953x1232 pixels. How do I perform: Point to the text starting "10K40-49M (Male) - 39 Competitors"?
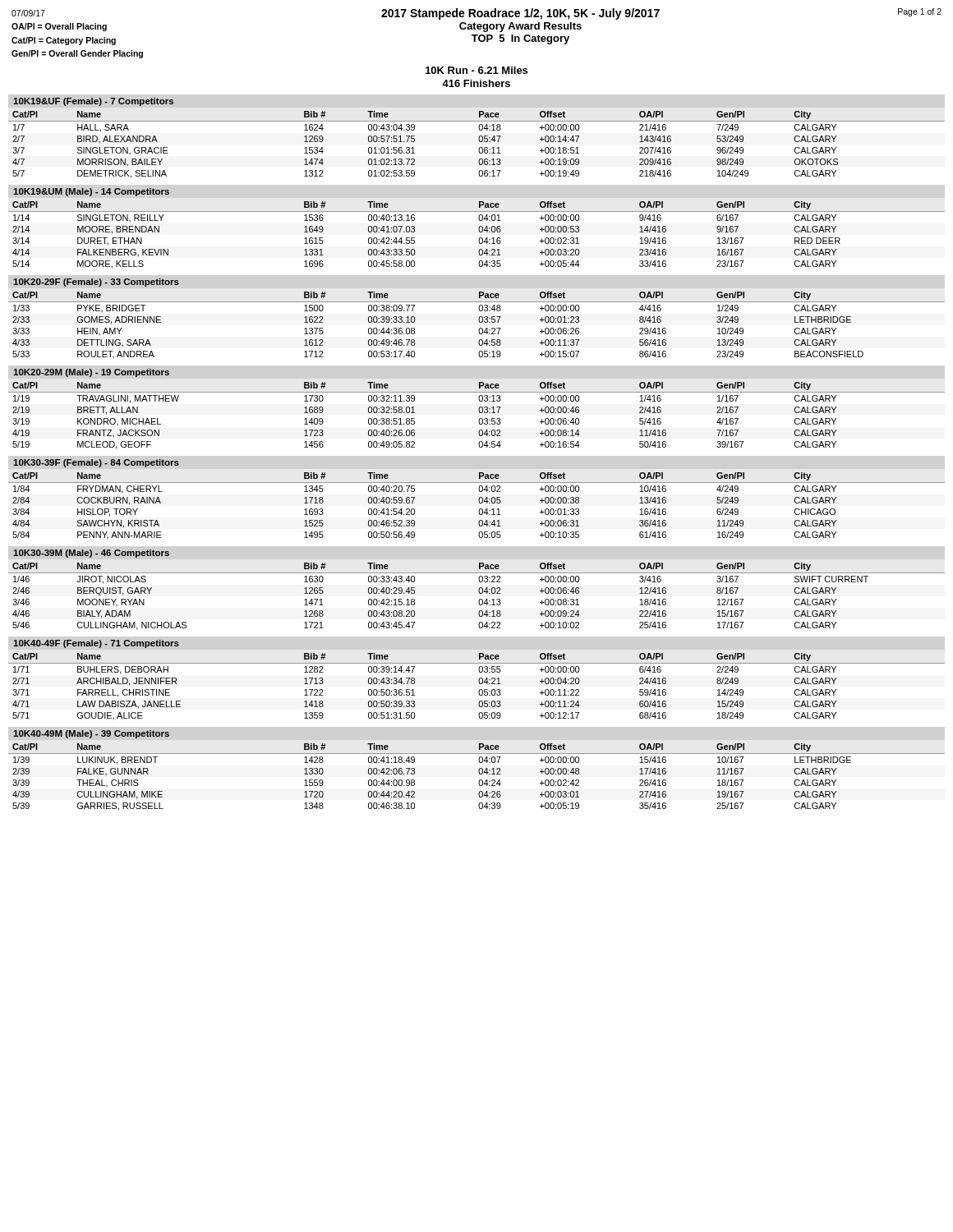point(91,734)
